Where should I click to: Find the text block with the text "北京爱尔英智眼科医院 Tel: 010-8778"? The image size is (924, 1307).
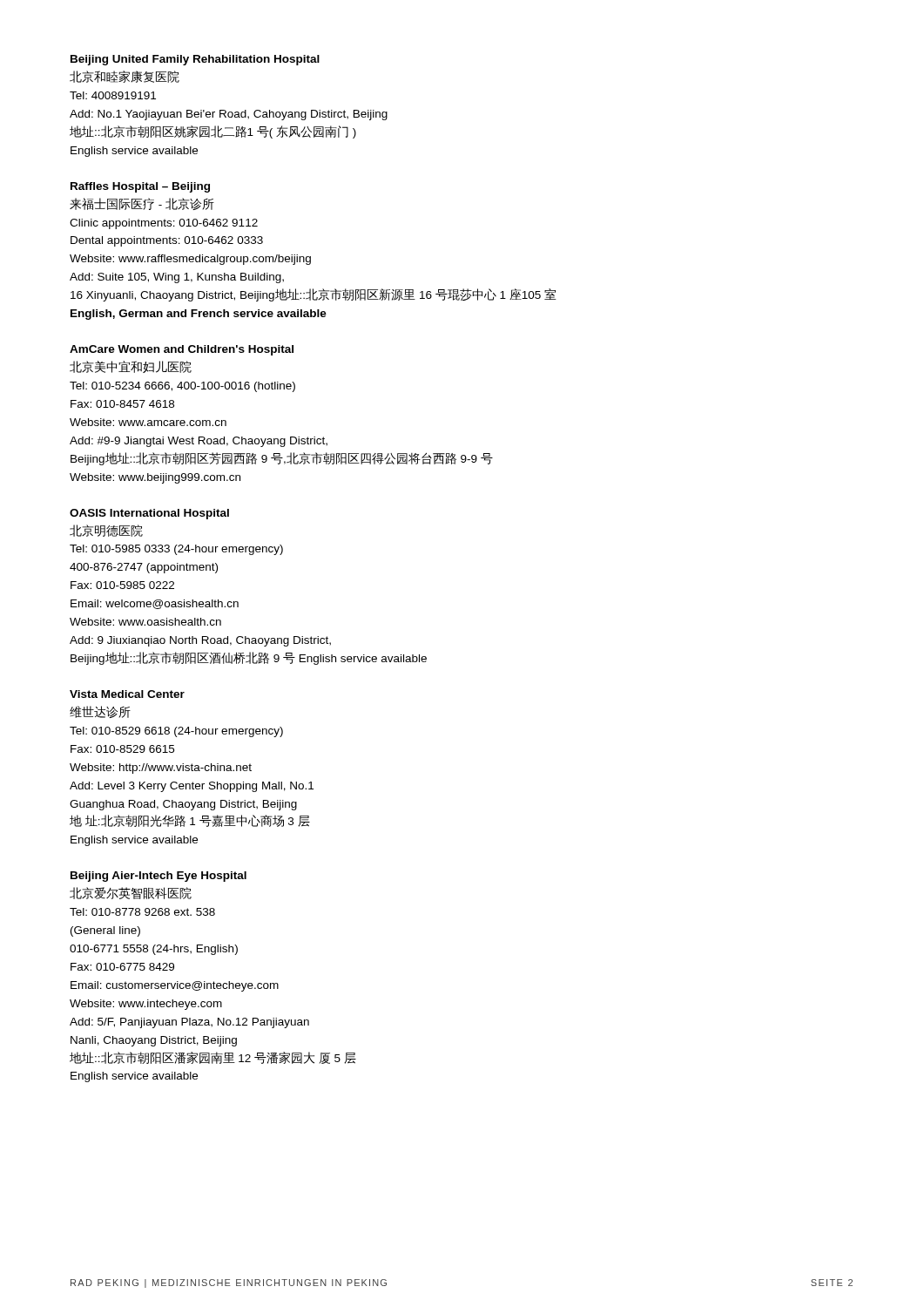[131, 893]
